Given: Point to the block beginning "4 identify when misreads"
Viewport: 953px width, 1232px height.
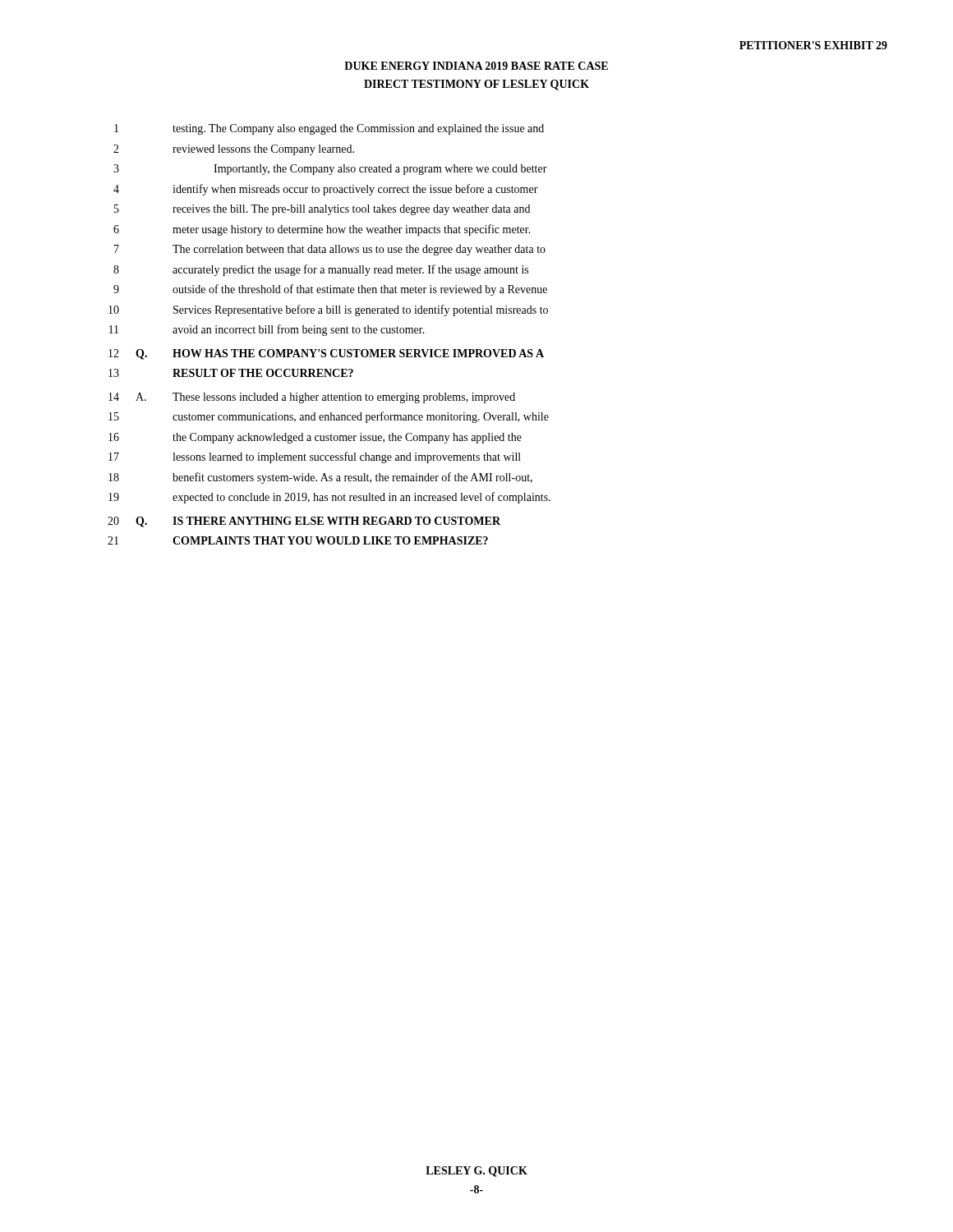Looking at the screenshot, I should click(x=485, y=190).
